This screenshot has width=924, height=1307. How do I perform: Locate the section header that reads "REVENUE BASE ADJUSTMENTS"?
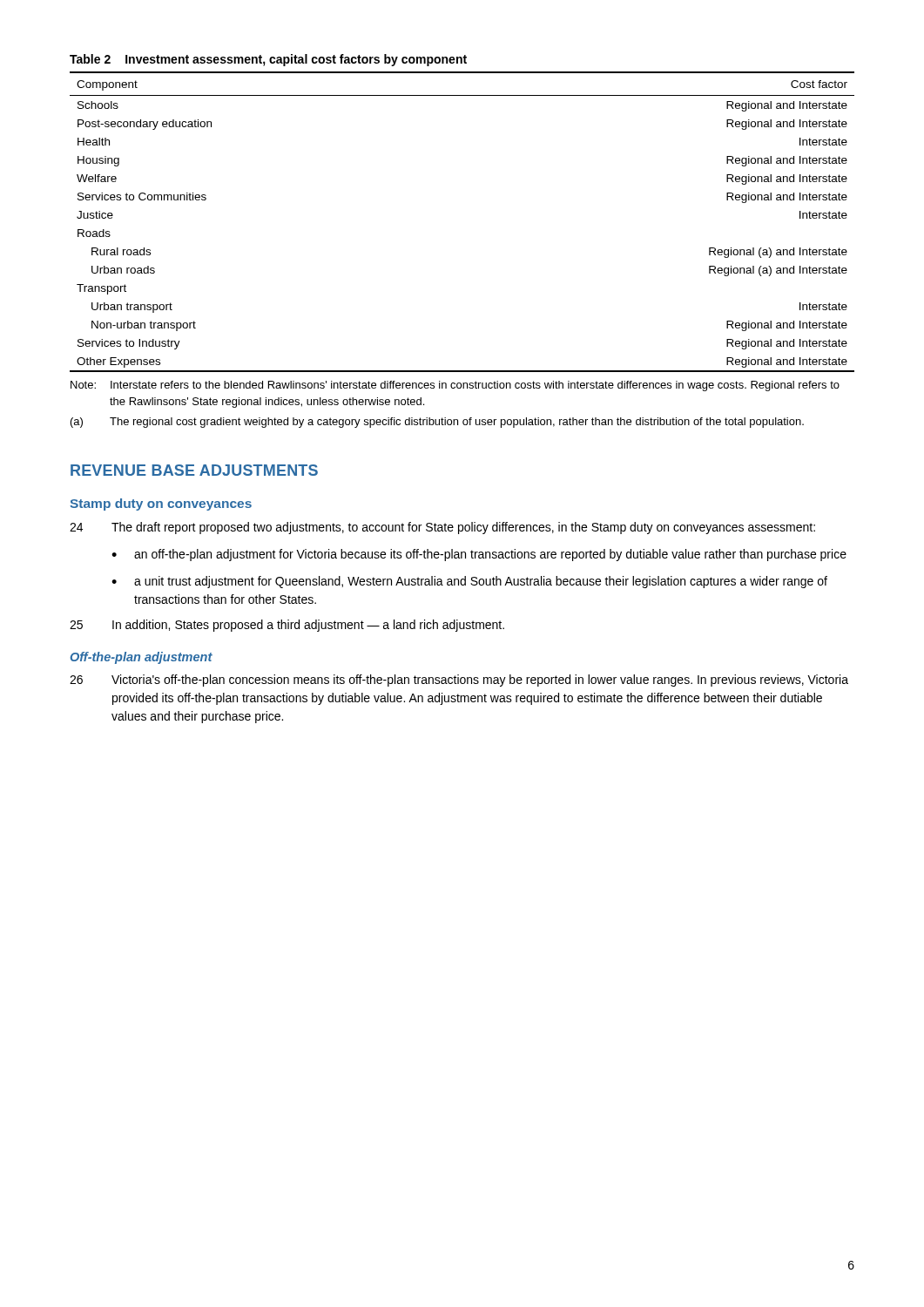click(x=194, y=470)
